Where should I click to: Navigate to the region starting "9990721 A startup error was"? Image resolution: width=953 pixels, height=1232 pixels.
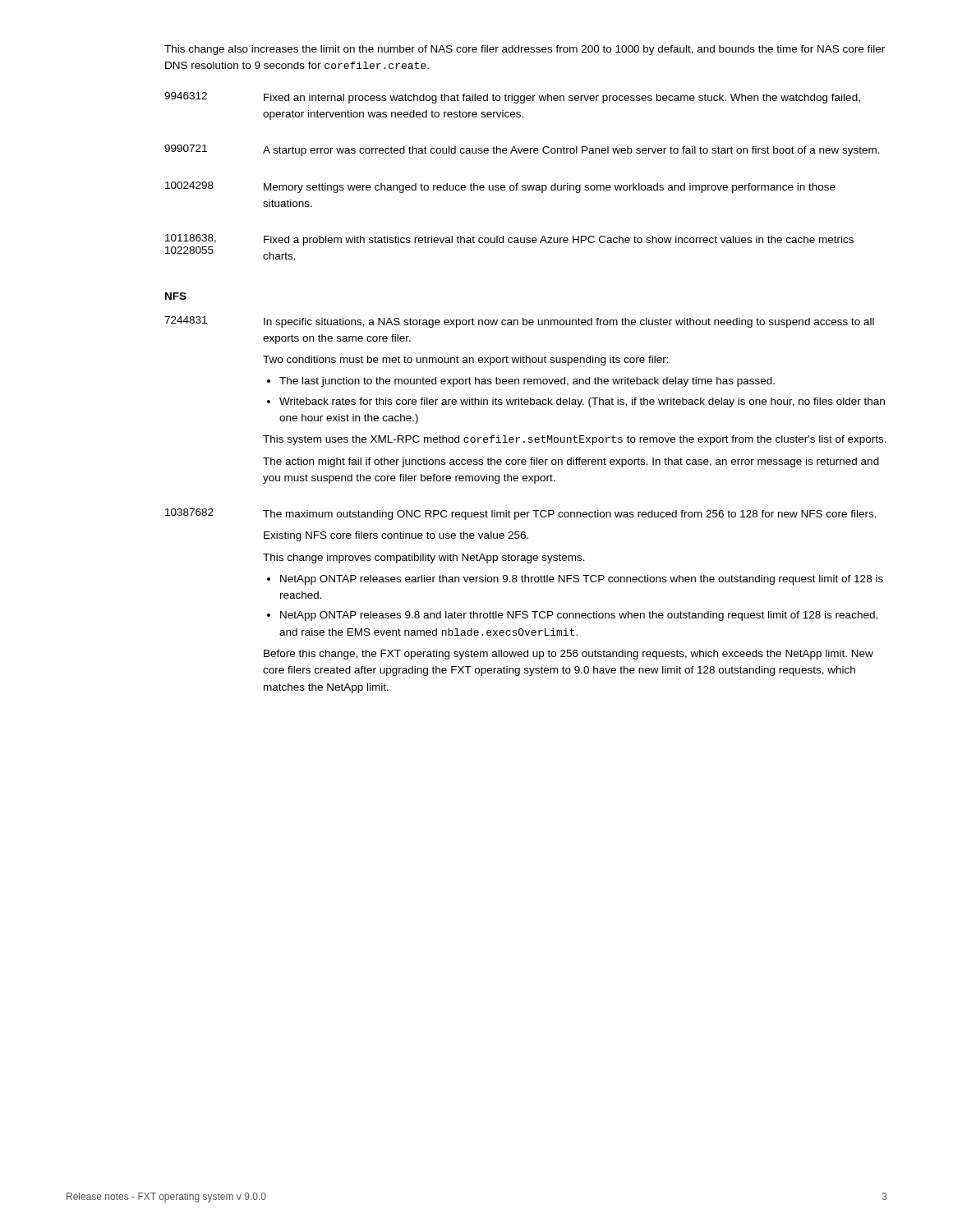tap(526, 153)
